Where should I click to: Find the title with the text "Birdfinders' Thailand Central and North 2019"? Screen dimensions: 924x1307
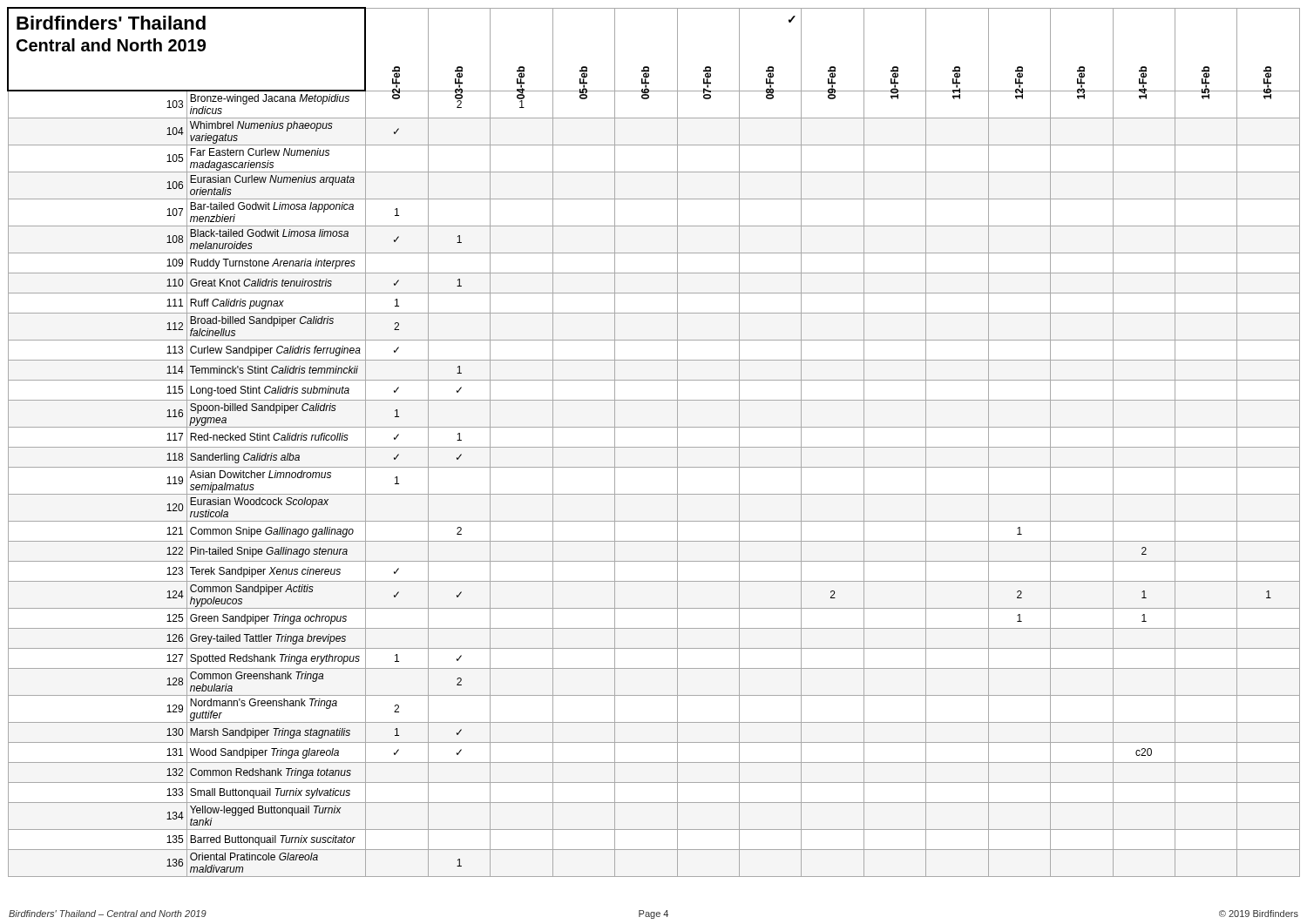[111, 34]
